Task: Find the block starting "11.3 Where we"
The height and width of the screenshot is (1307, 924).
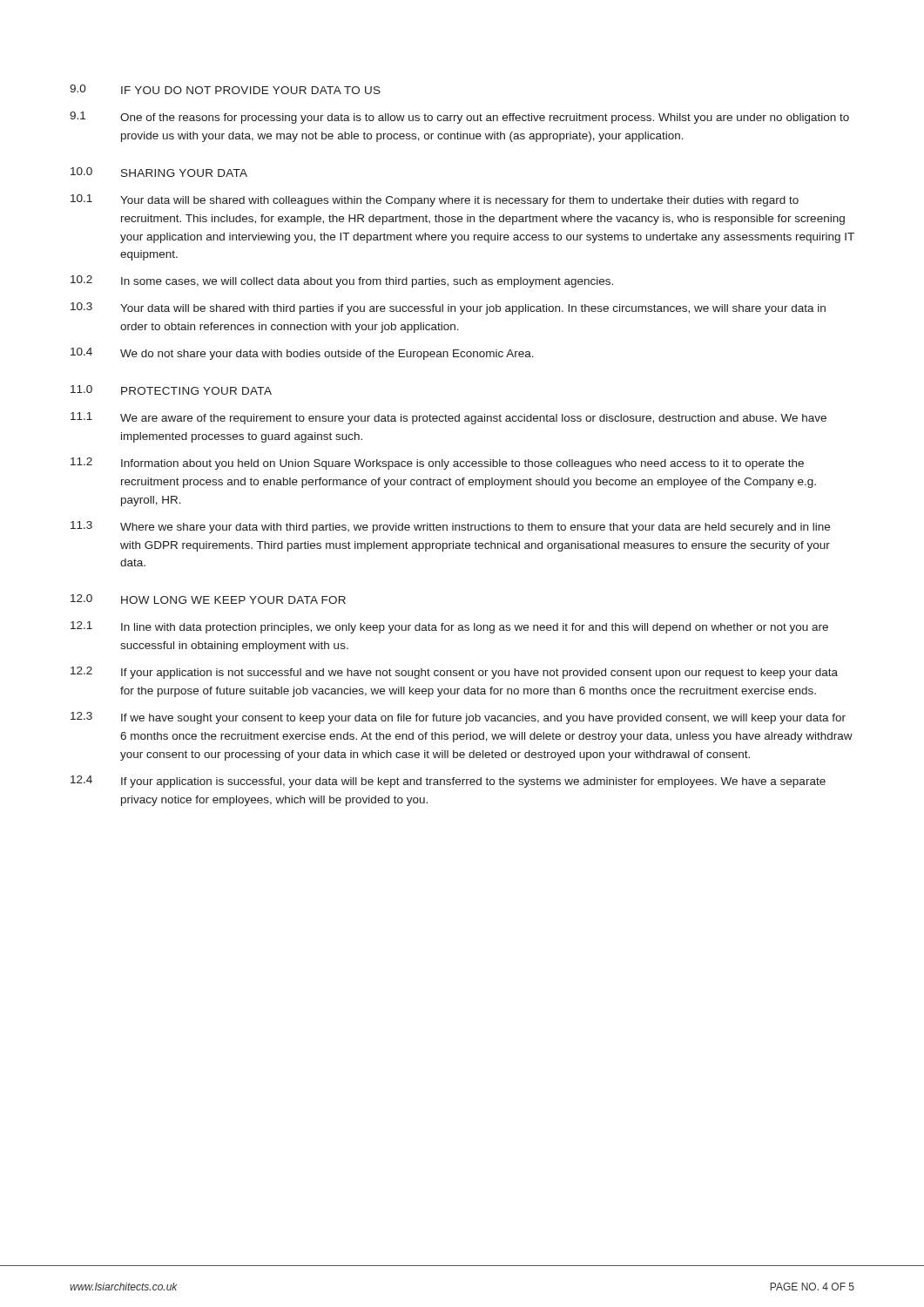Action: (462, 545)
